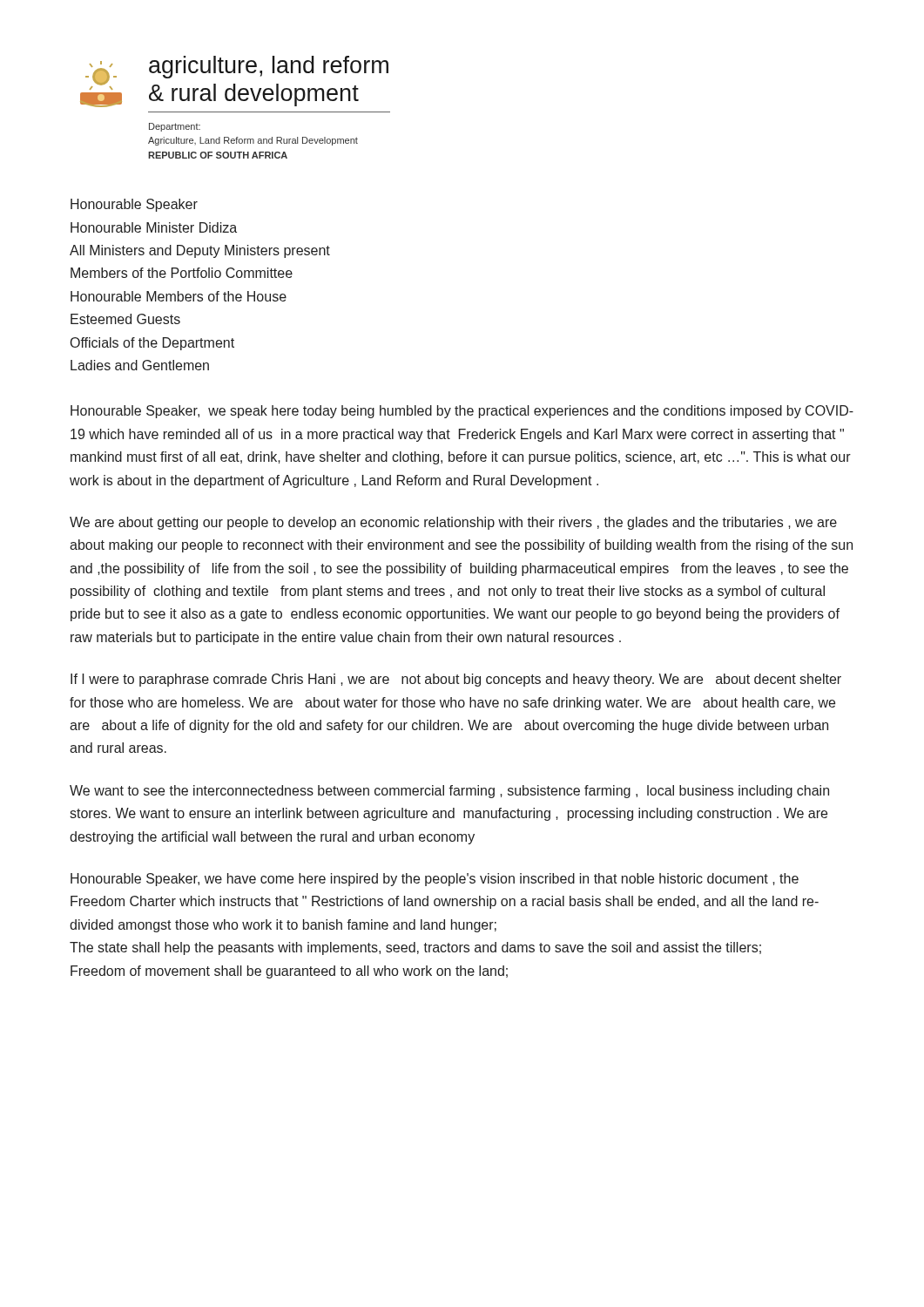Find the text block containing "We are about getting our"

pos(462,580)
